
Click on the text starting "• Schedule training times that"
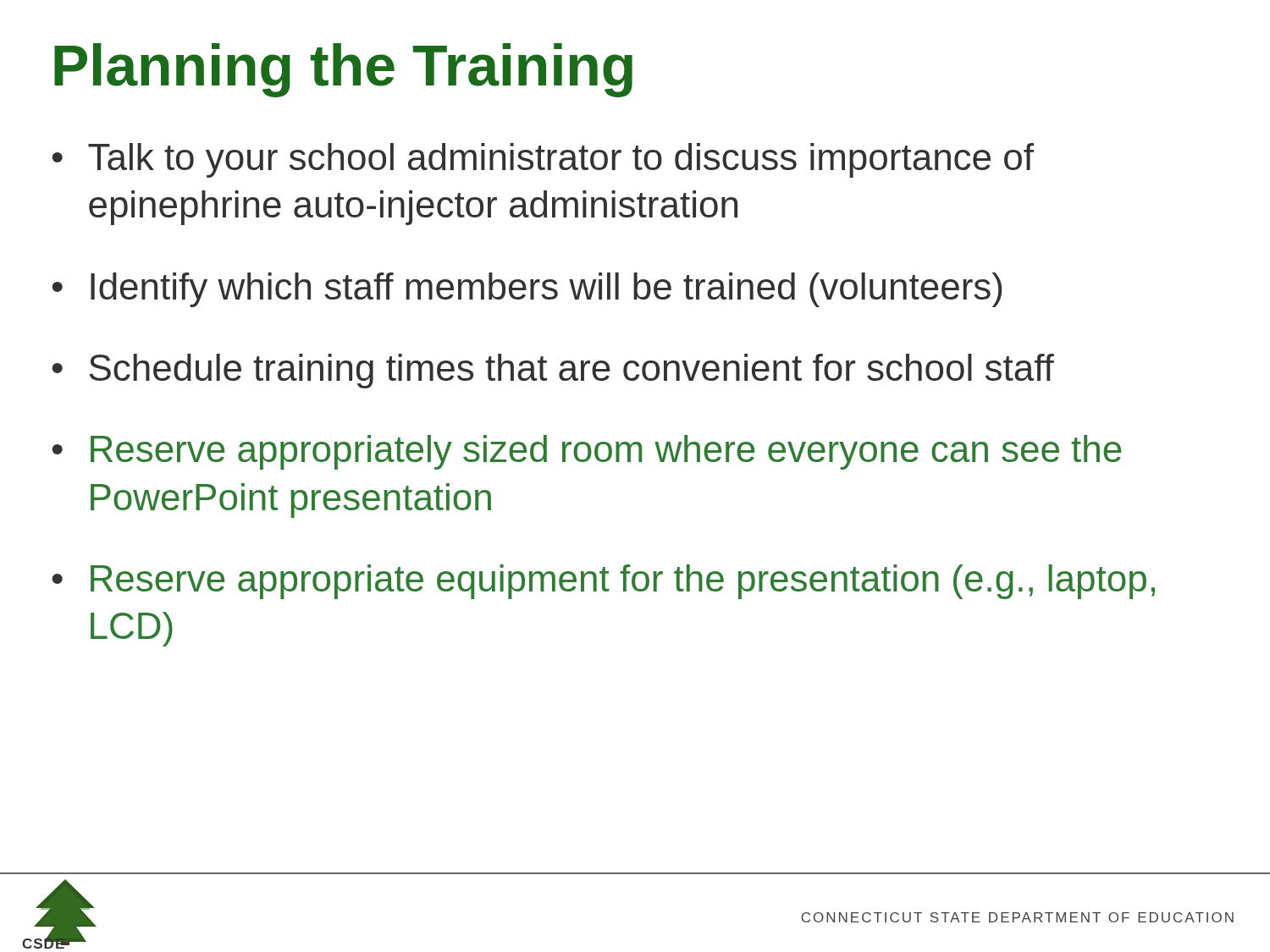pyautogui.click(x=552, y=368)
